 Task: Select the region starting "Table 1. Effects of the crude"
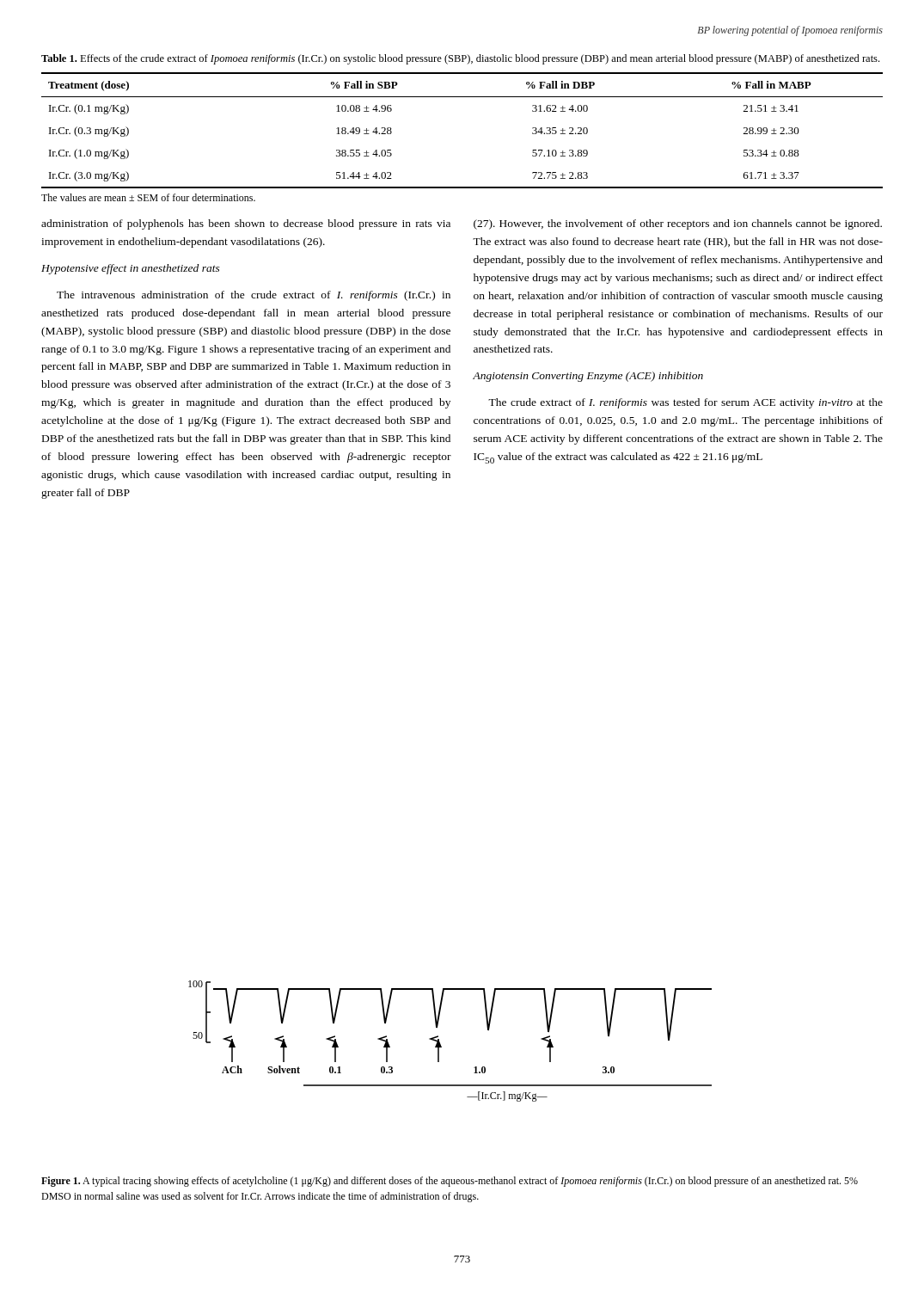pyautogui.click(x=461, y=59)
